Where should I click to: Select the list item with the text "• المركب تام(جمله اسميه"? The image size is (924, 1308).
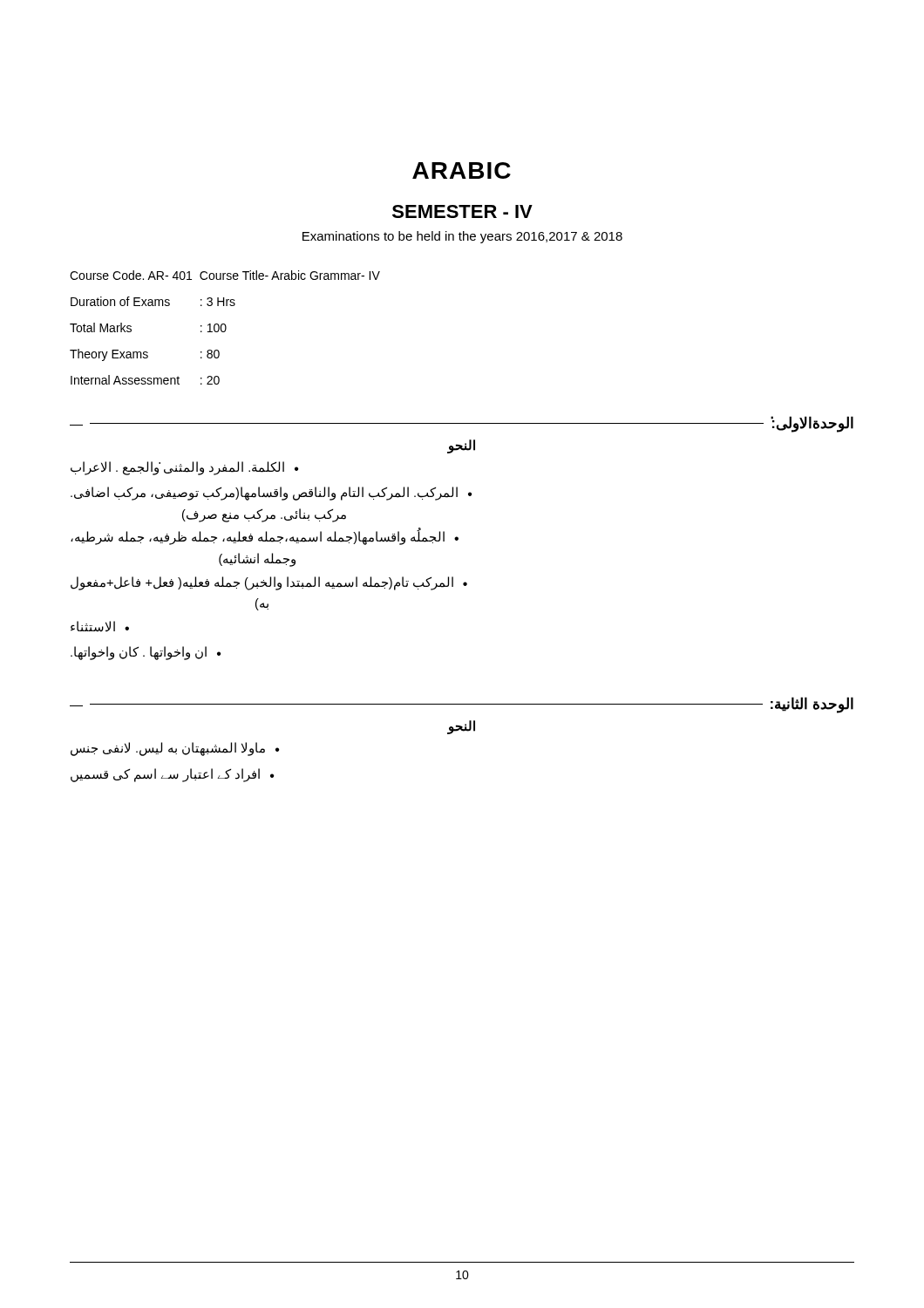pyautogui.click(x=269, y=593)
